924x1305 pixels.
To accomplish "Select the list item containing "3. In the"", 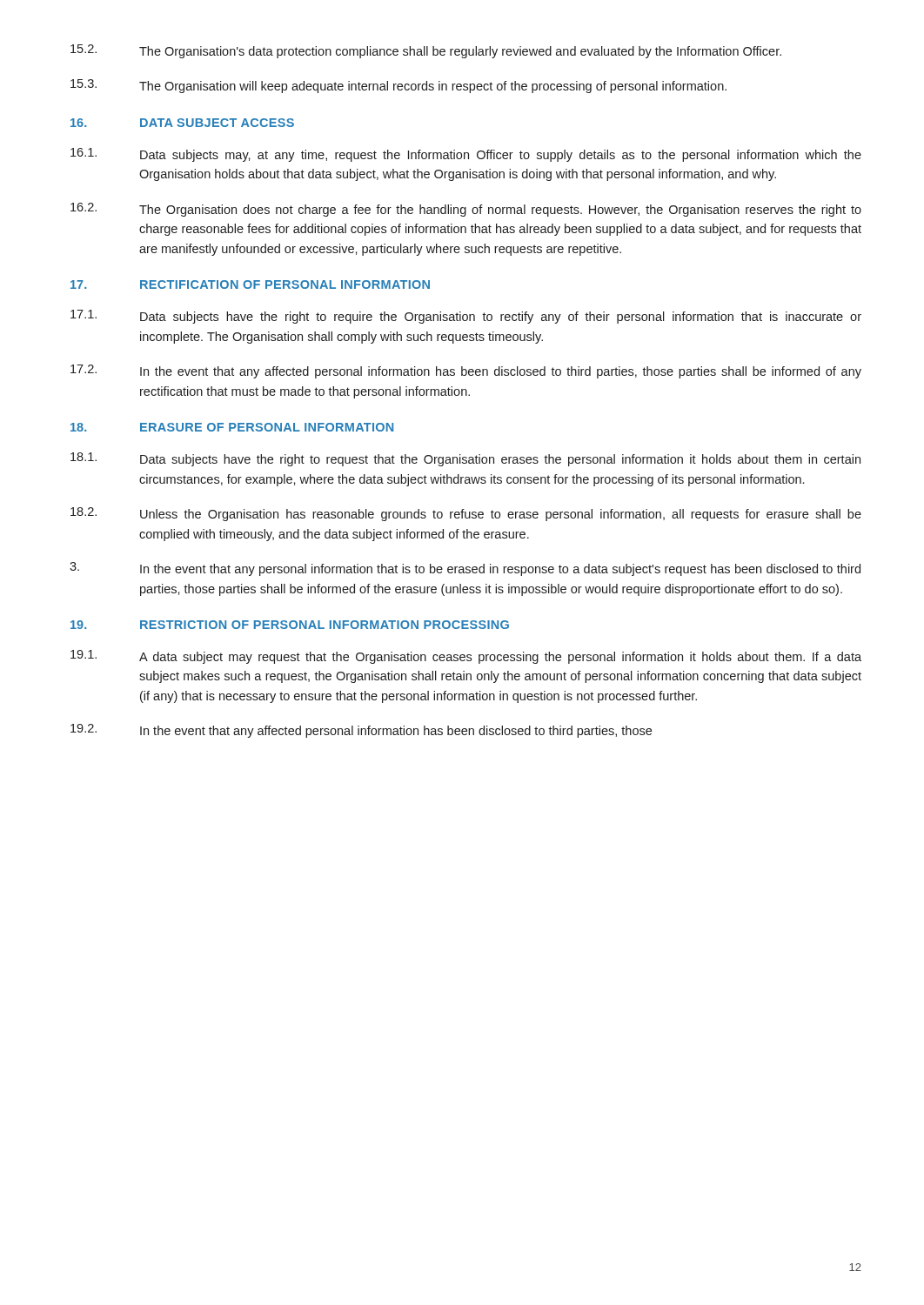I will pos(465,579).
